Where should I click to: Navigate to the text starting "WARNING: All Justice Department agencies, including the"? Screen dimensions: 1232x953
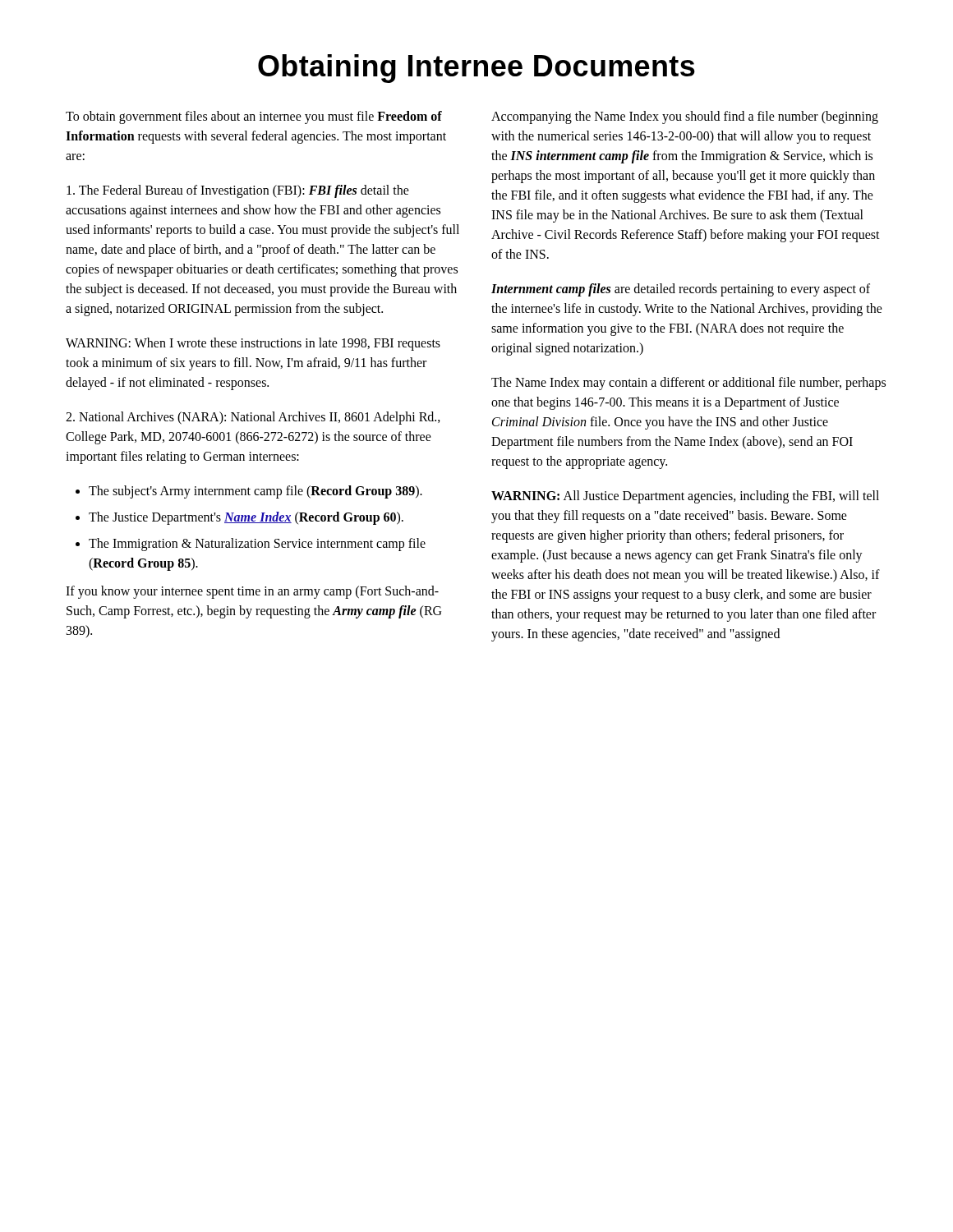tap(685, 565)
